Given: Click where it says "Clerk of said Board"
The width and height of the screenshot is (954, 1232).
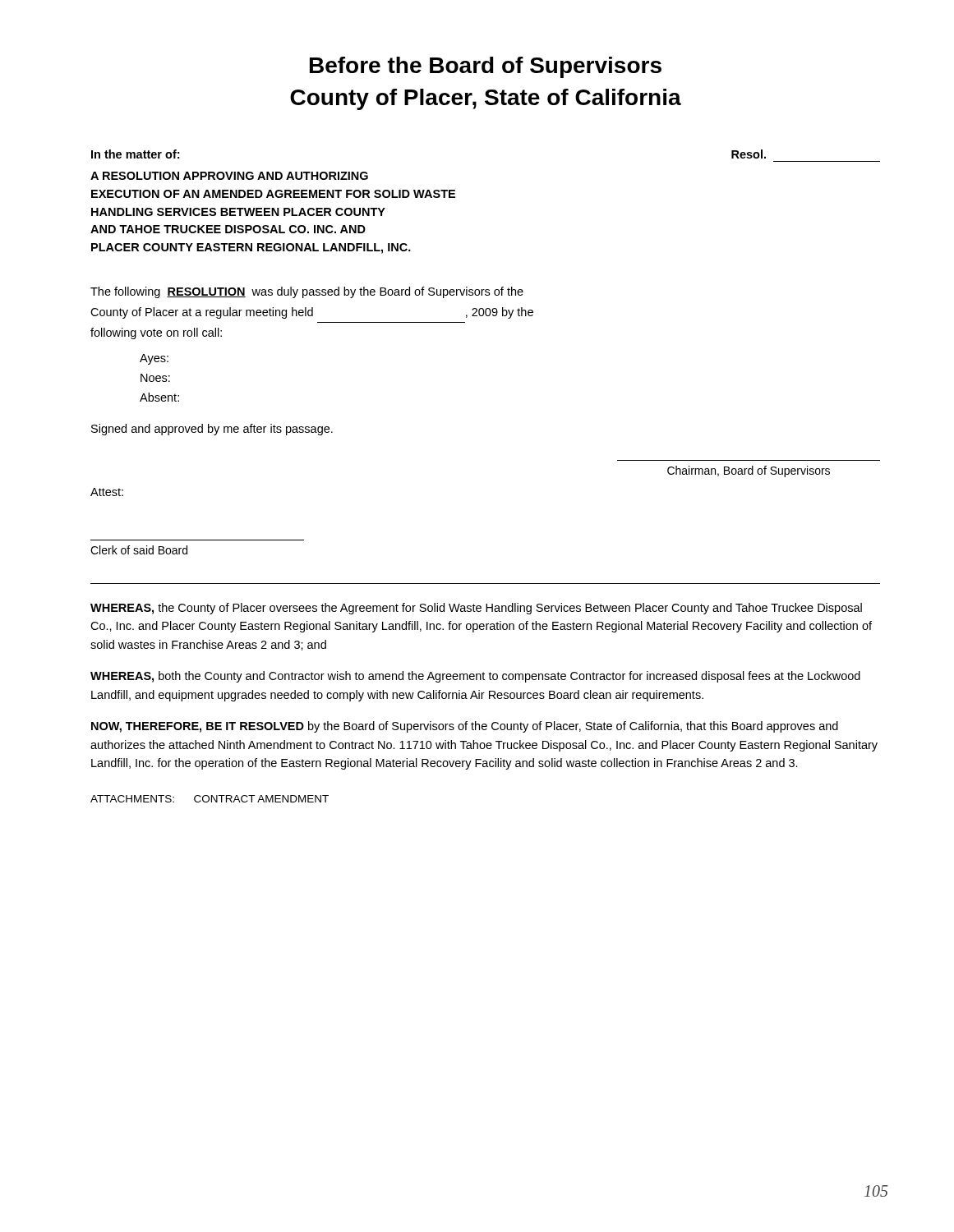Looking at the screenshot, I should (x=139, y=550).
